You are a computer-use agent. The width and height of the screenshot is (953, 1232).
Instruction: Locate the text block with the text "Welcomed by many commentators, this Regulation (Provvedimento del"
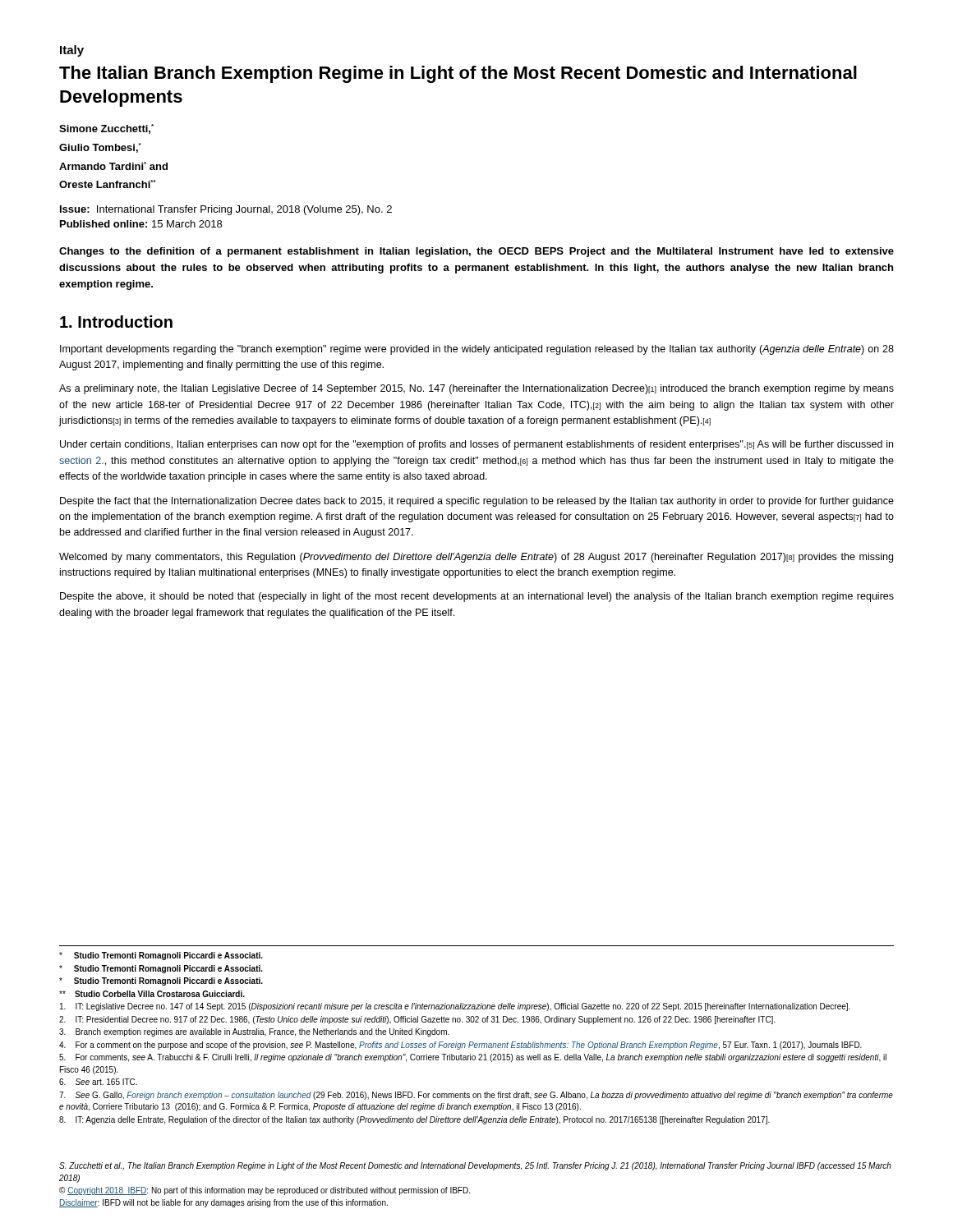(x=476, y=565)
